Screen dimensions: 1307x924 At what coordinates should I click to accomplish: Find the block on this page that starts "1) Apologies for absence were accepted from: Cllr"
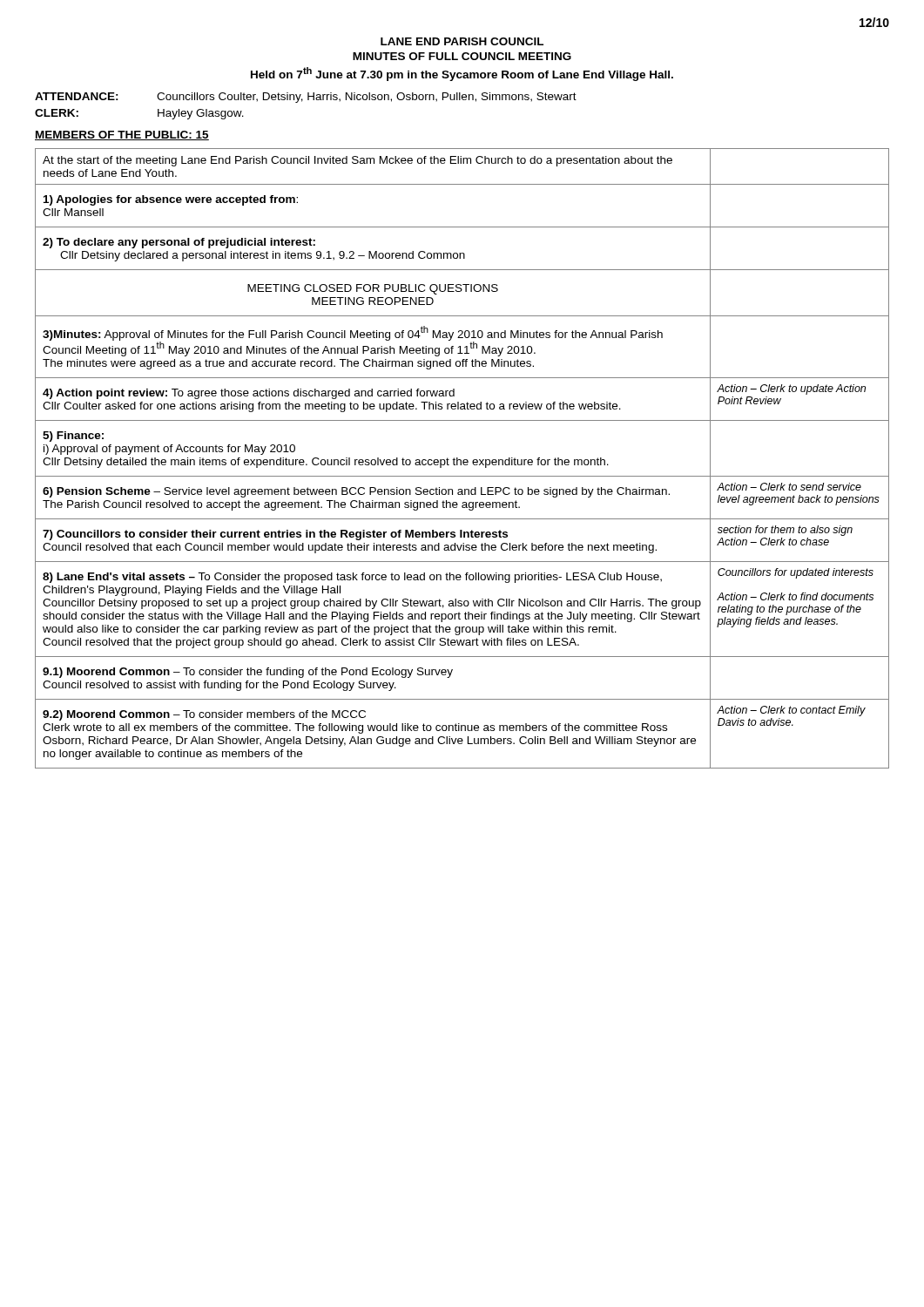point(171,200)
